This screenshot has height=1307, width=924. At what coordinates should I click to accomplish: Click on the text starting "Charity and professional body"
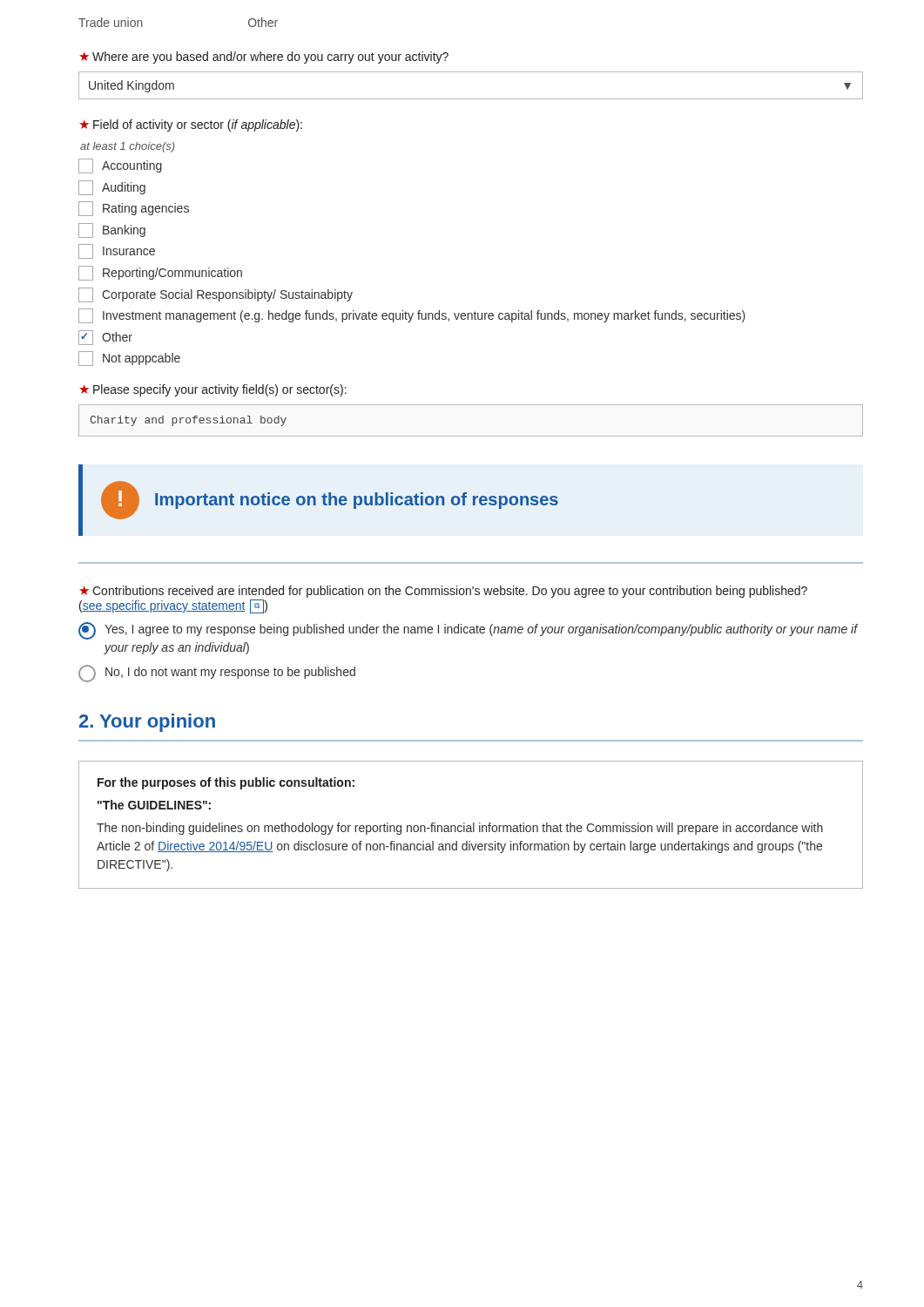click(x=188, y=420)
